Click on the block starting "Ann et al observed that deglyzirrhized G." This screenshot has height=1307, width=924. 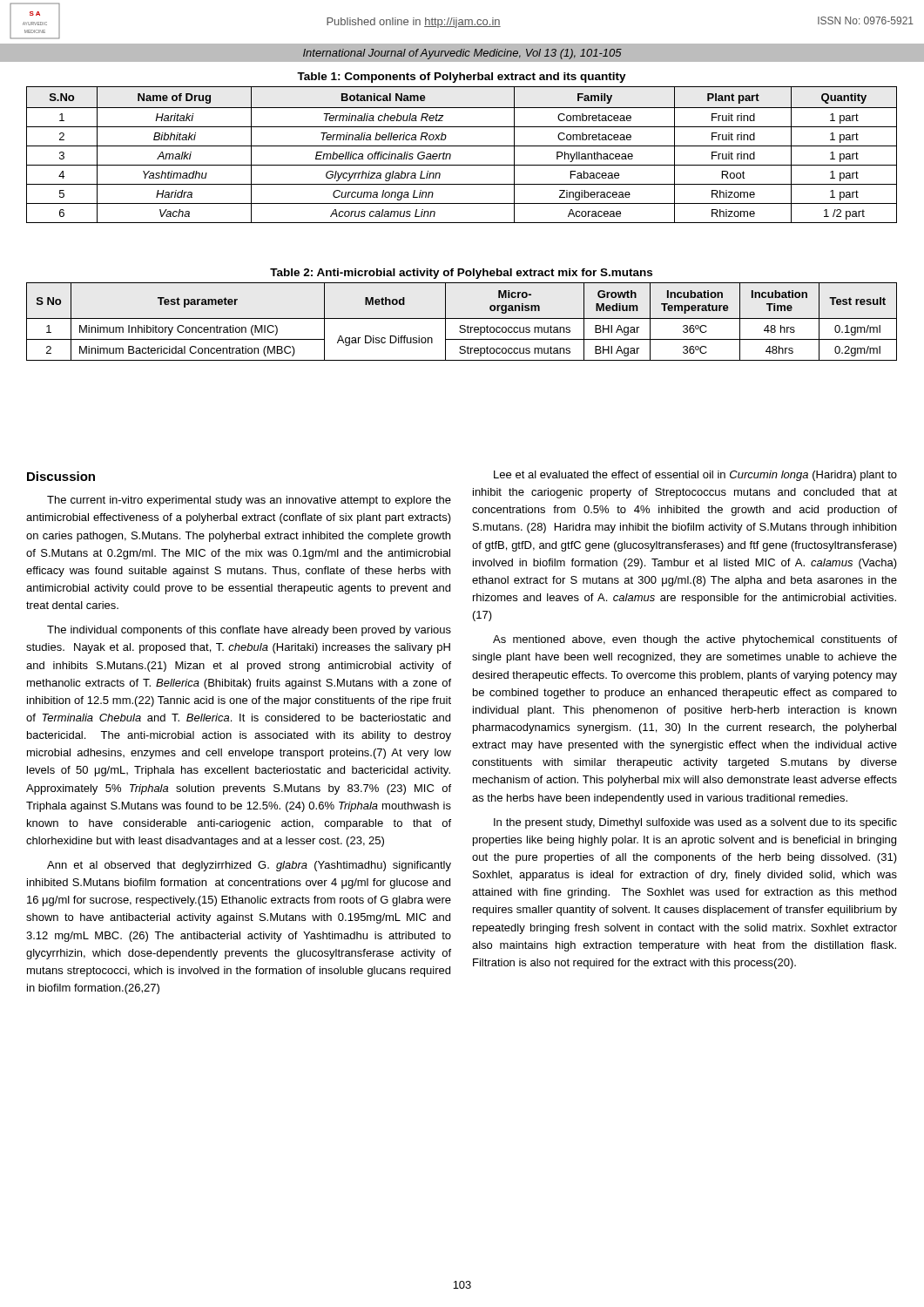[x=239, y=927]
